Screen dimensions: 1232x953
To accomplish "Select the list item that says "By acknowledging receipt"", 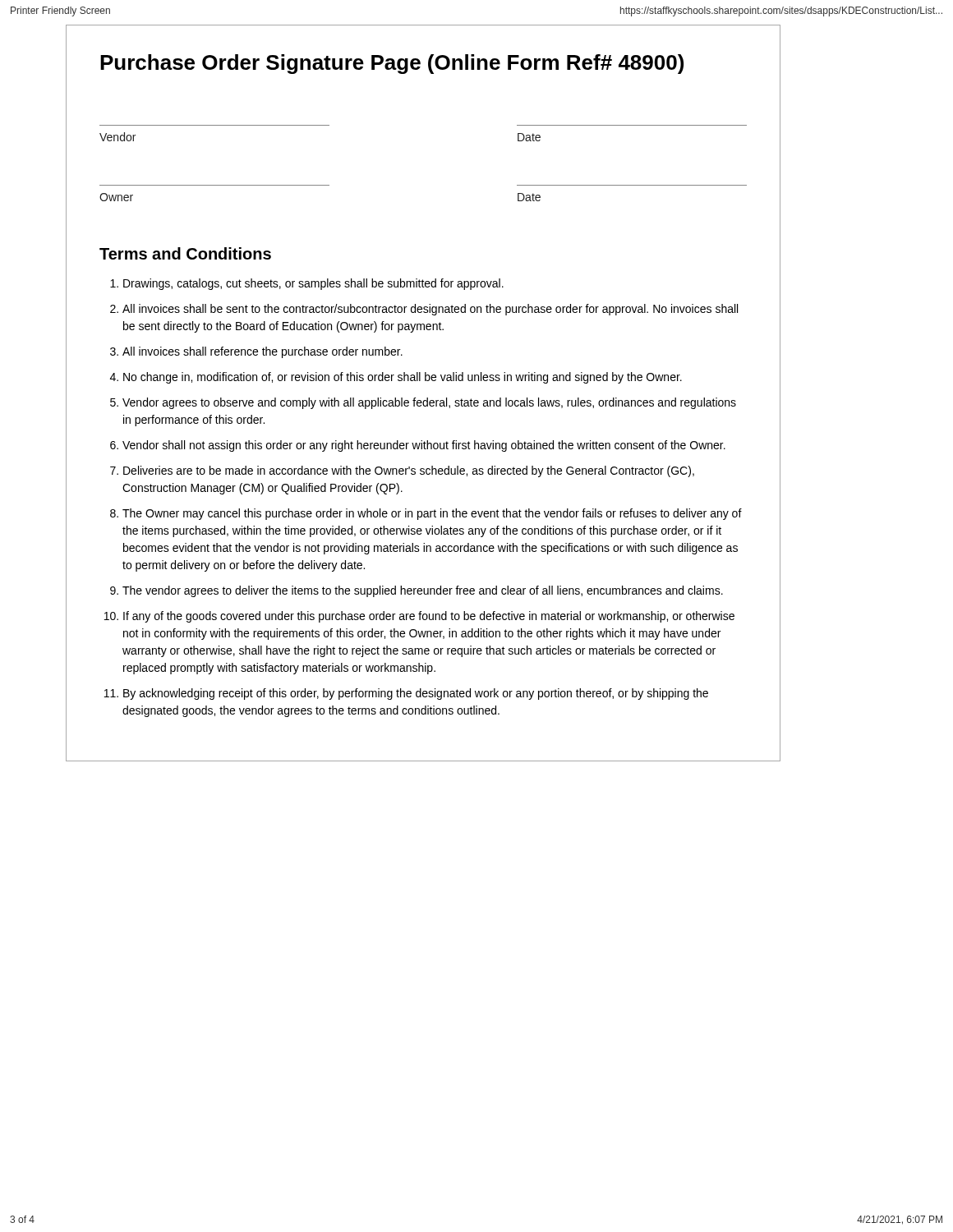I will pyautogui.click(x=416, y=702).
